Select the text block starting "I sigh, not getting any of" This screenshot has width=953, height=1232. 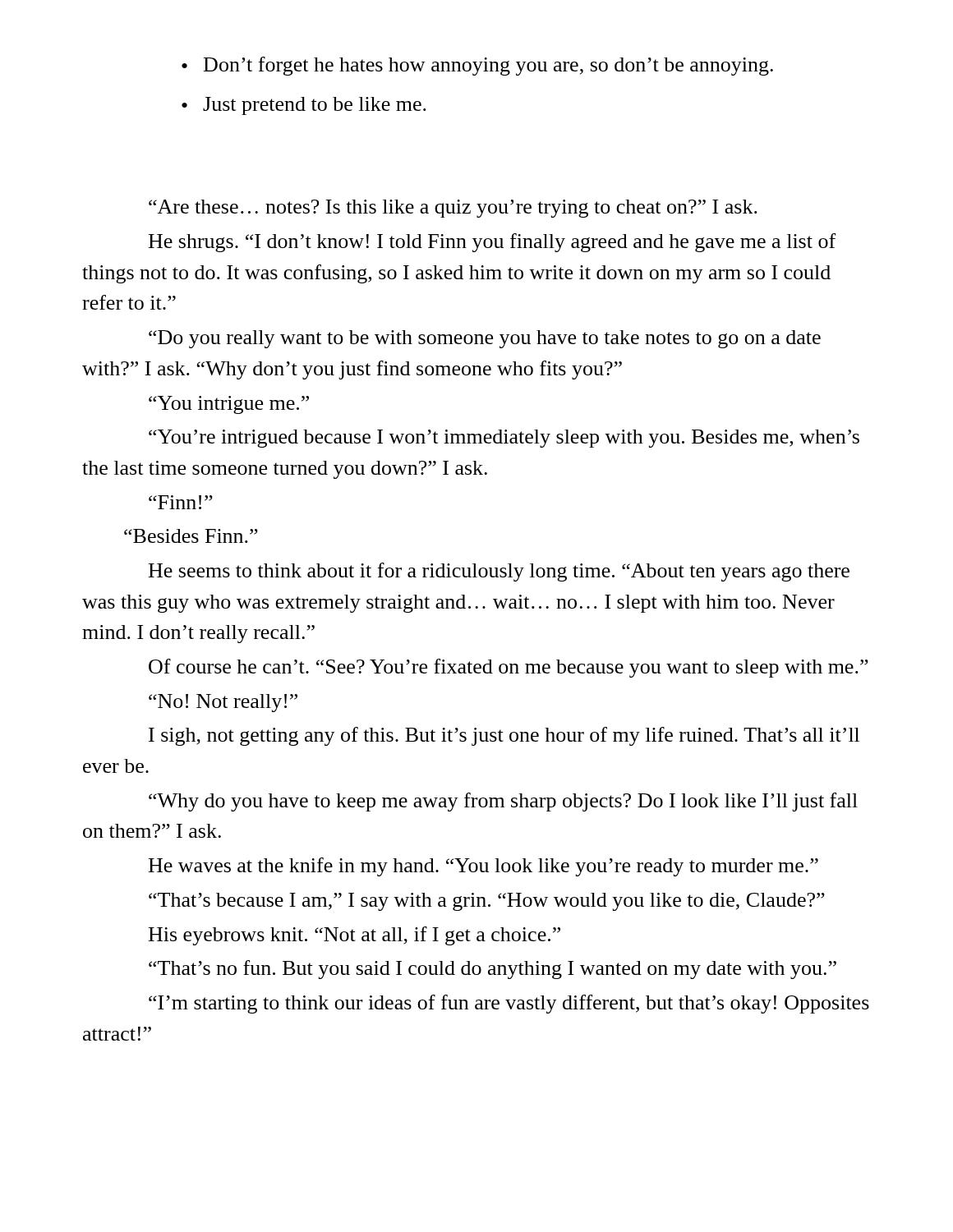[471, 750]
